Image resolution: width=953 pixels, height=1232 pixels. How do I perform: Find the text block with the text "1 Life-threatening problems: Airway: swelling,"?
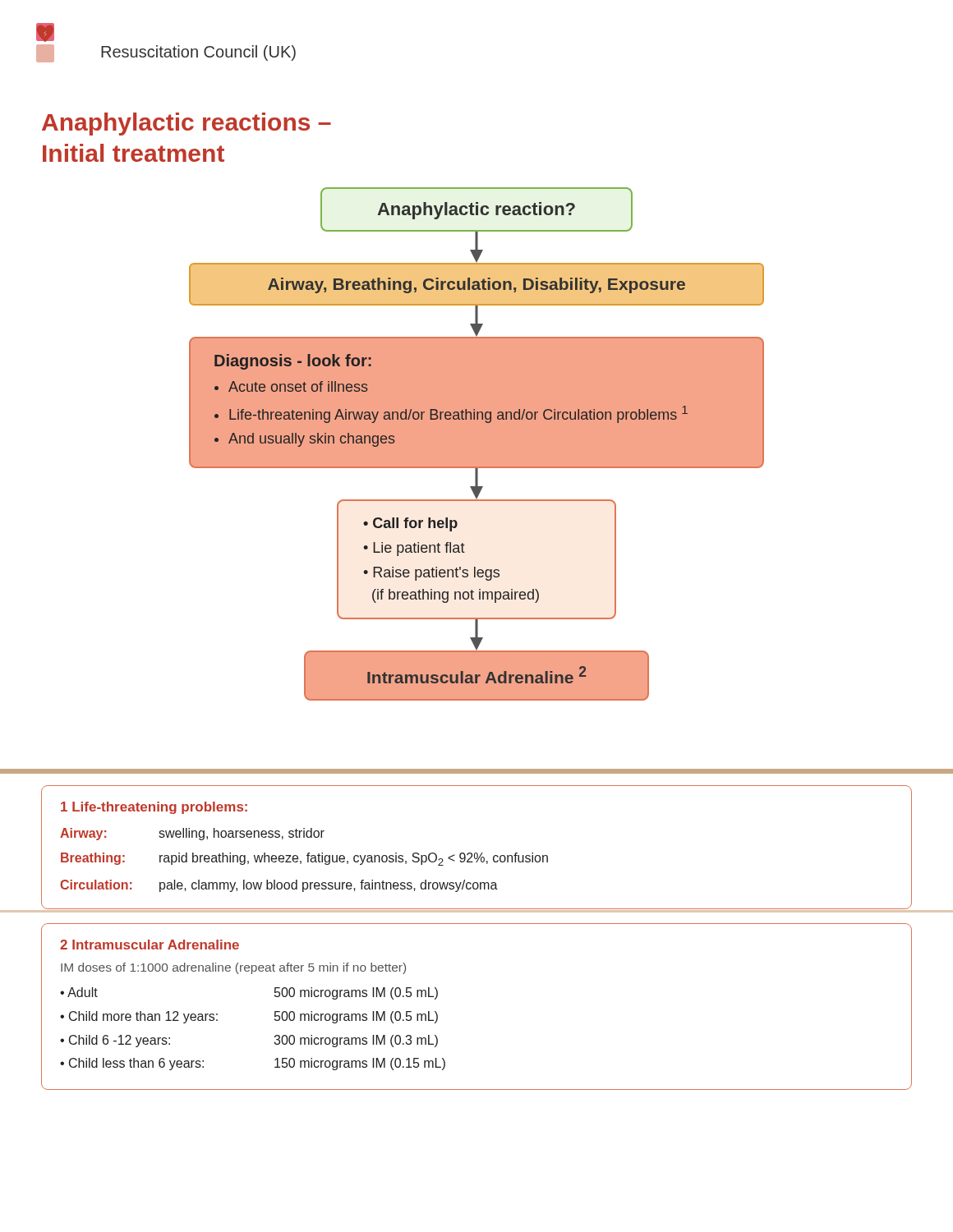tap(476, 847)
